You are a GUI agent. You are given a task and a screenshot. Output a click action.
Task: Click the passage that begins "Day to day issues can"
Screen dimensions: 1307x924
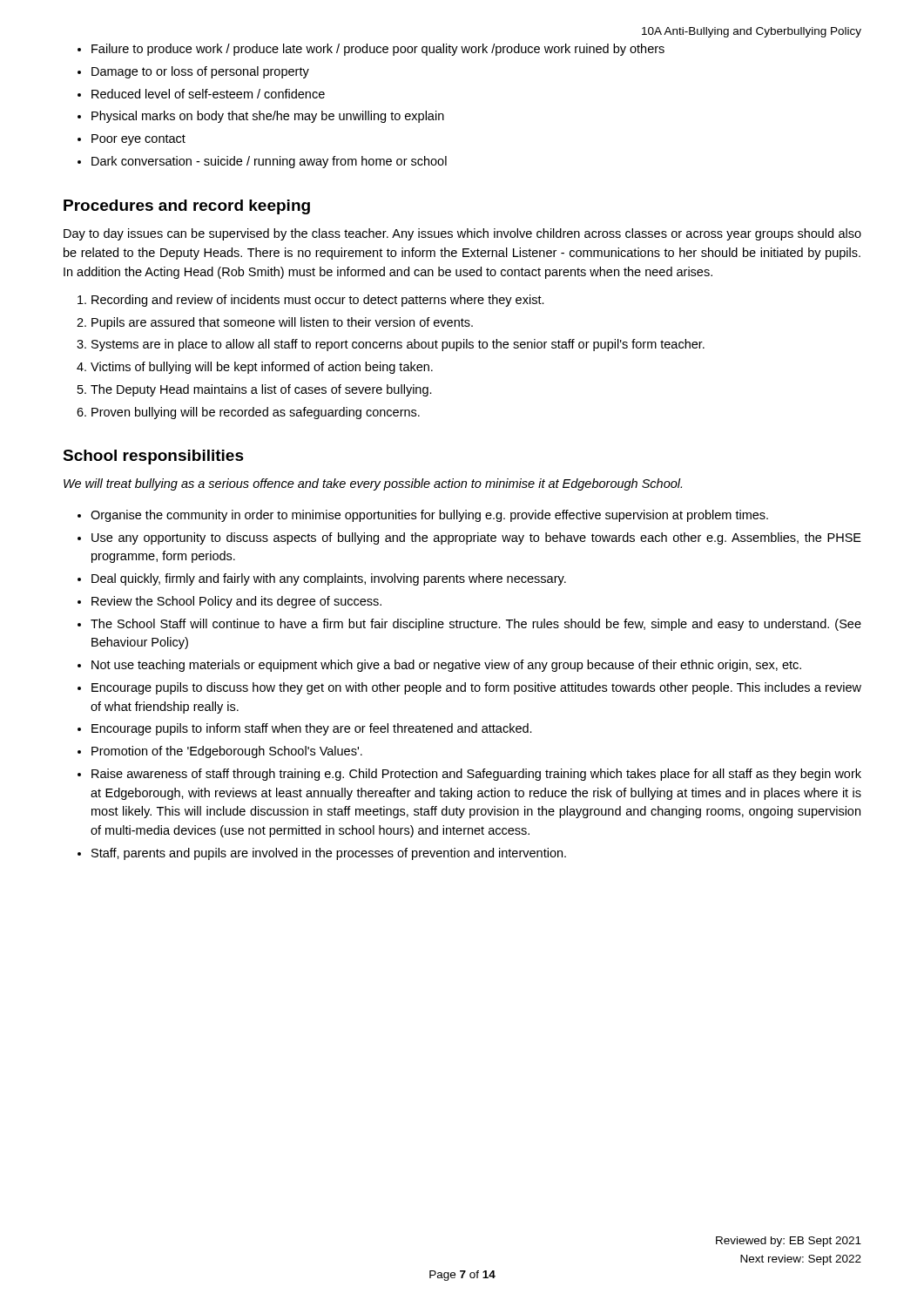click(x=462, y=253)
